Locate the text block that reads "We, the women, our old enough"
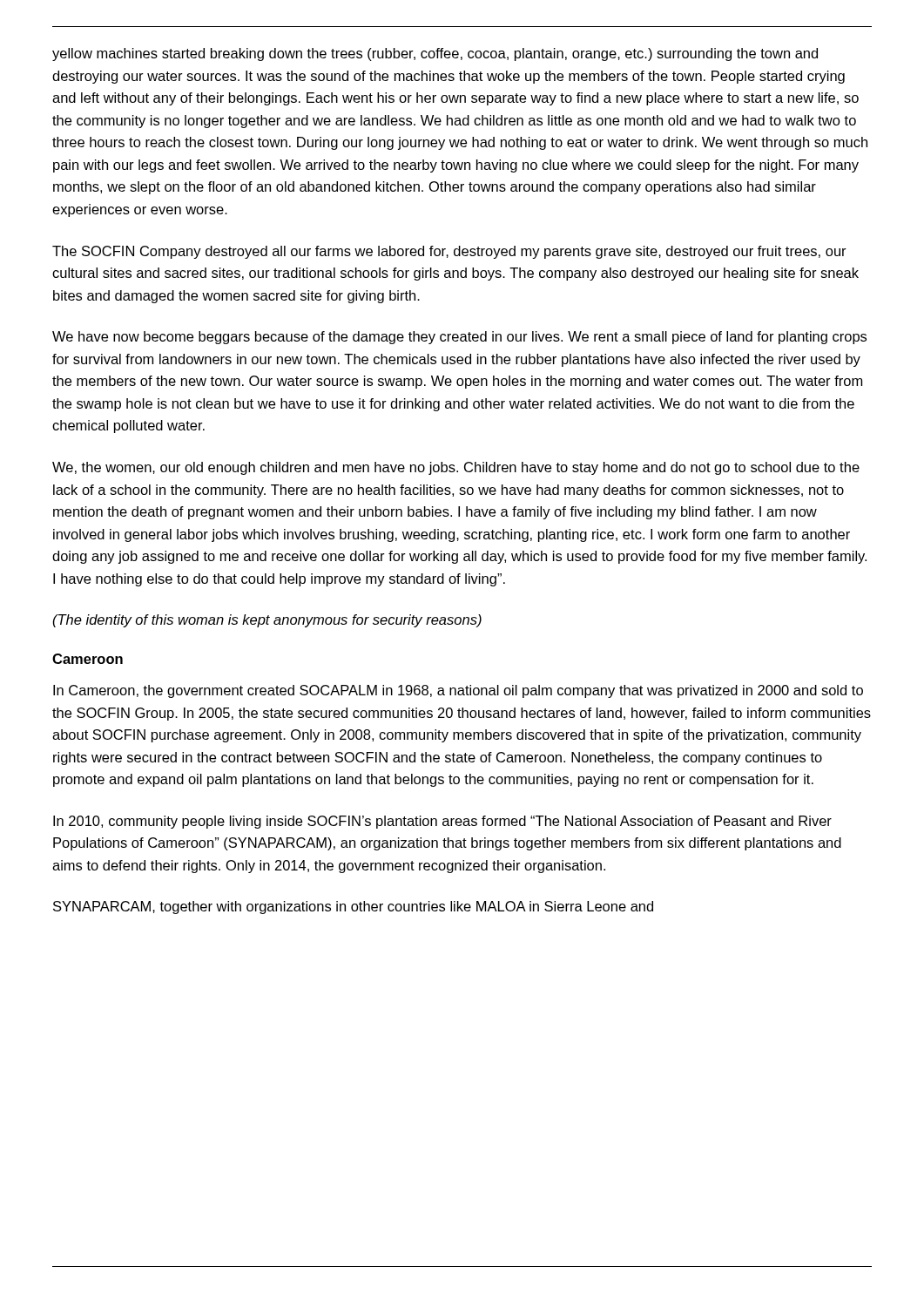924x1307 pixels. tap(460, 523)
